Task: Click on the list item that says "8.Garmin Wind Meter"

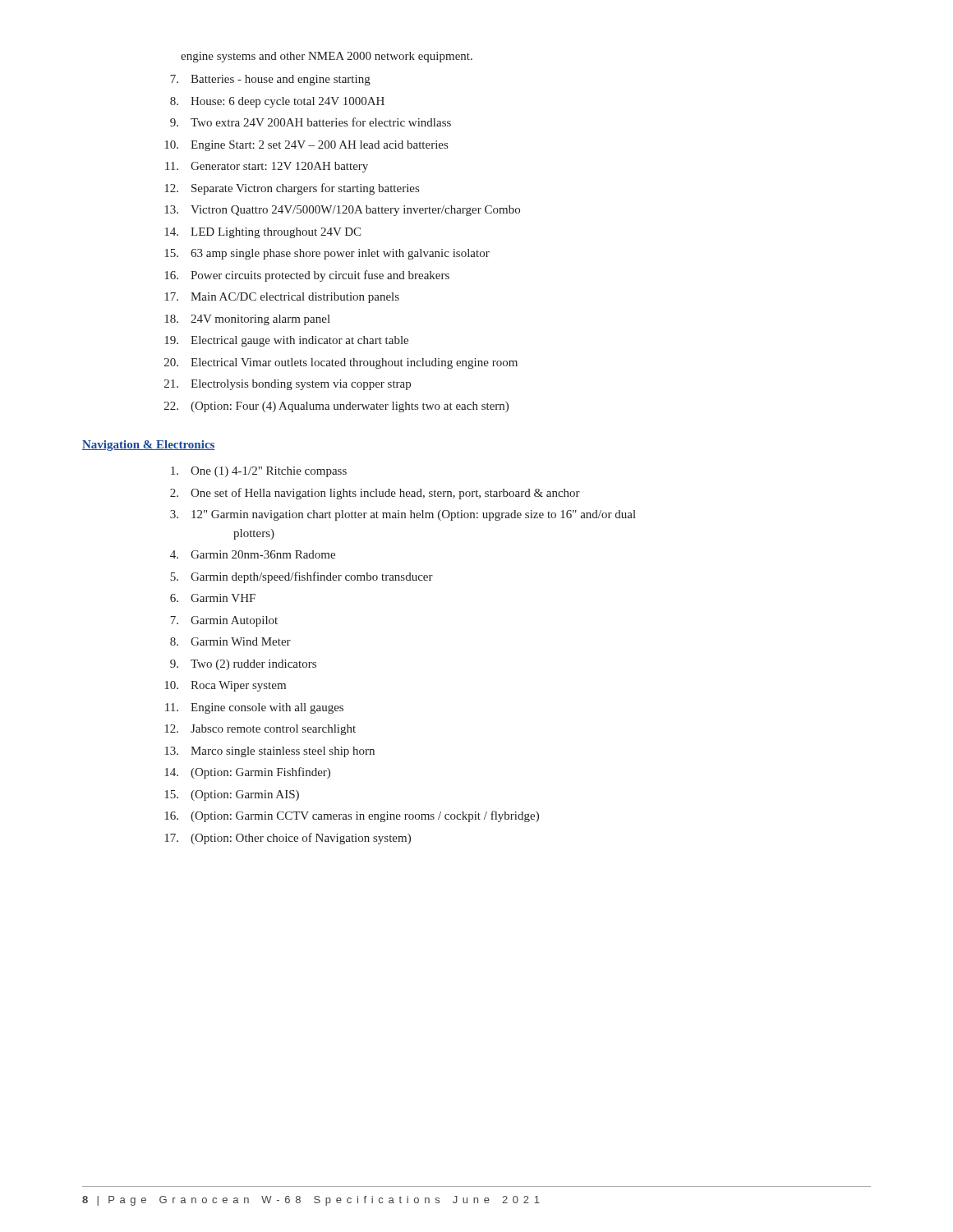Action: click(x=230, y=641)
